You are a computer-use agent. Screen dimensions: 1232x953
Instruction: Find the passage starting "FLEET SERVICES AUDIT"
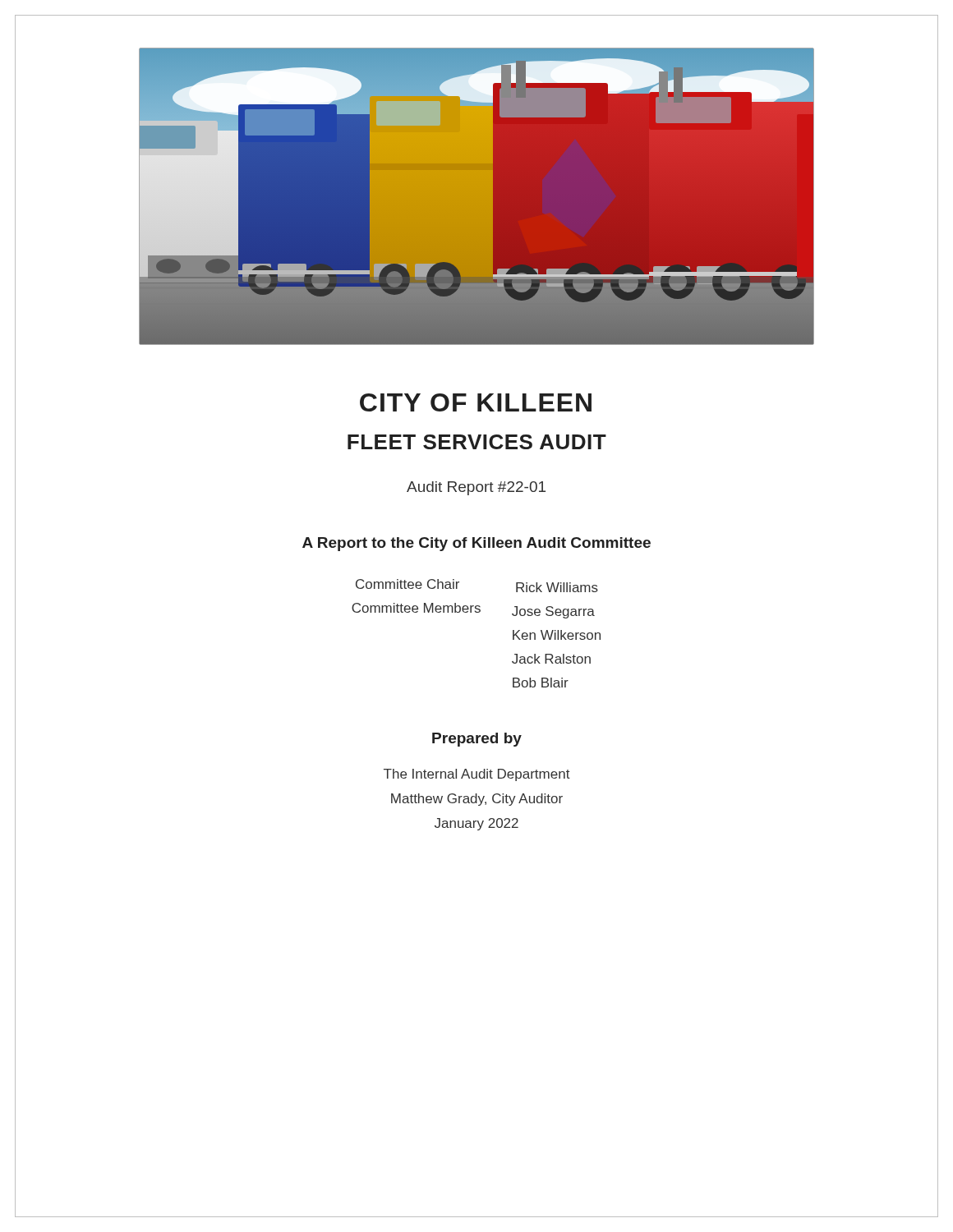coord(476,442)
